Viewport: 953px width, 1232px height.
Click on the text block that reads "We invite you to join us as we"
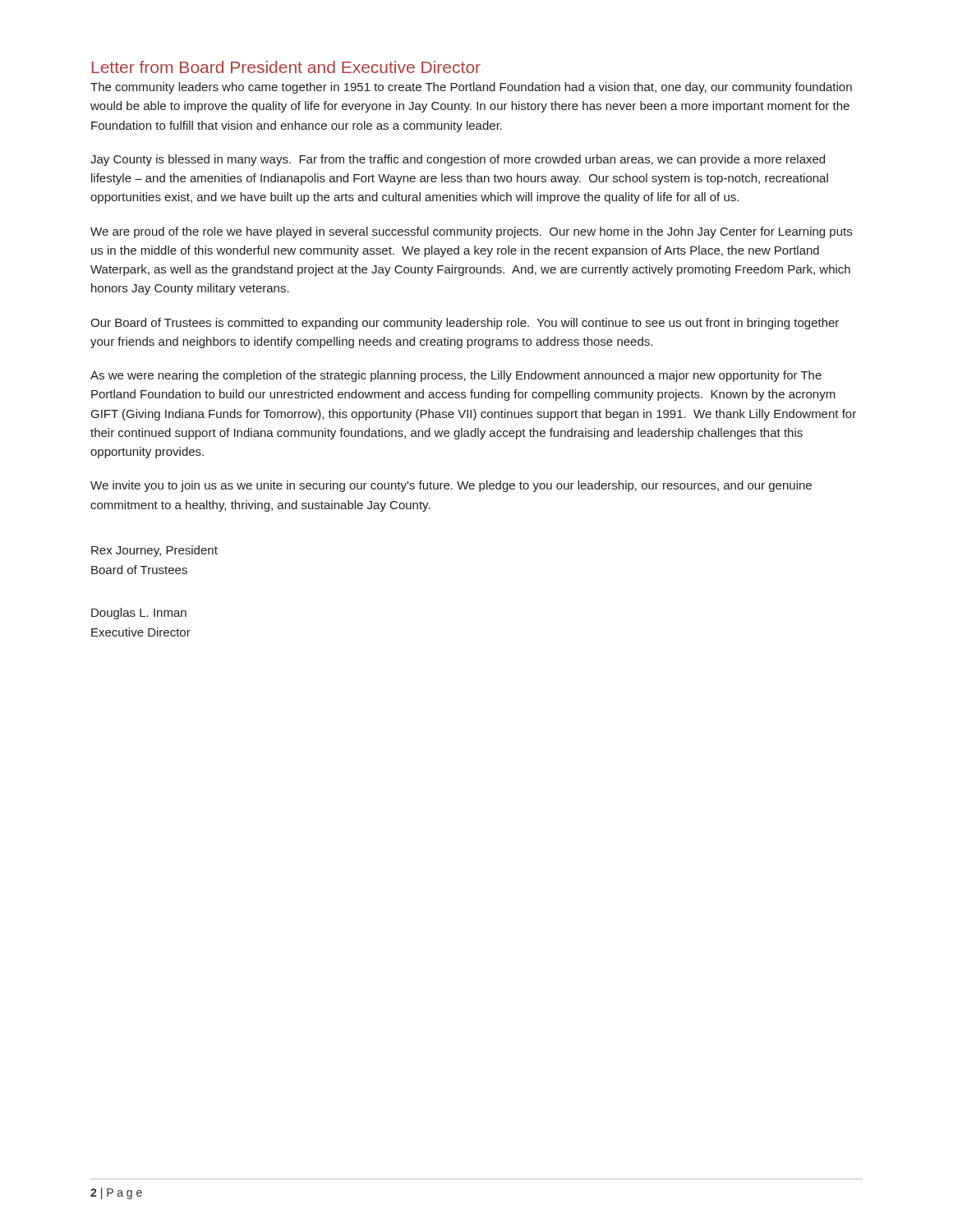coord(451,495)
